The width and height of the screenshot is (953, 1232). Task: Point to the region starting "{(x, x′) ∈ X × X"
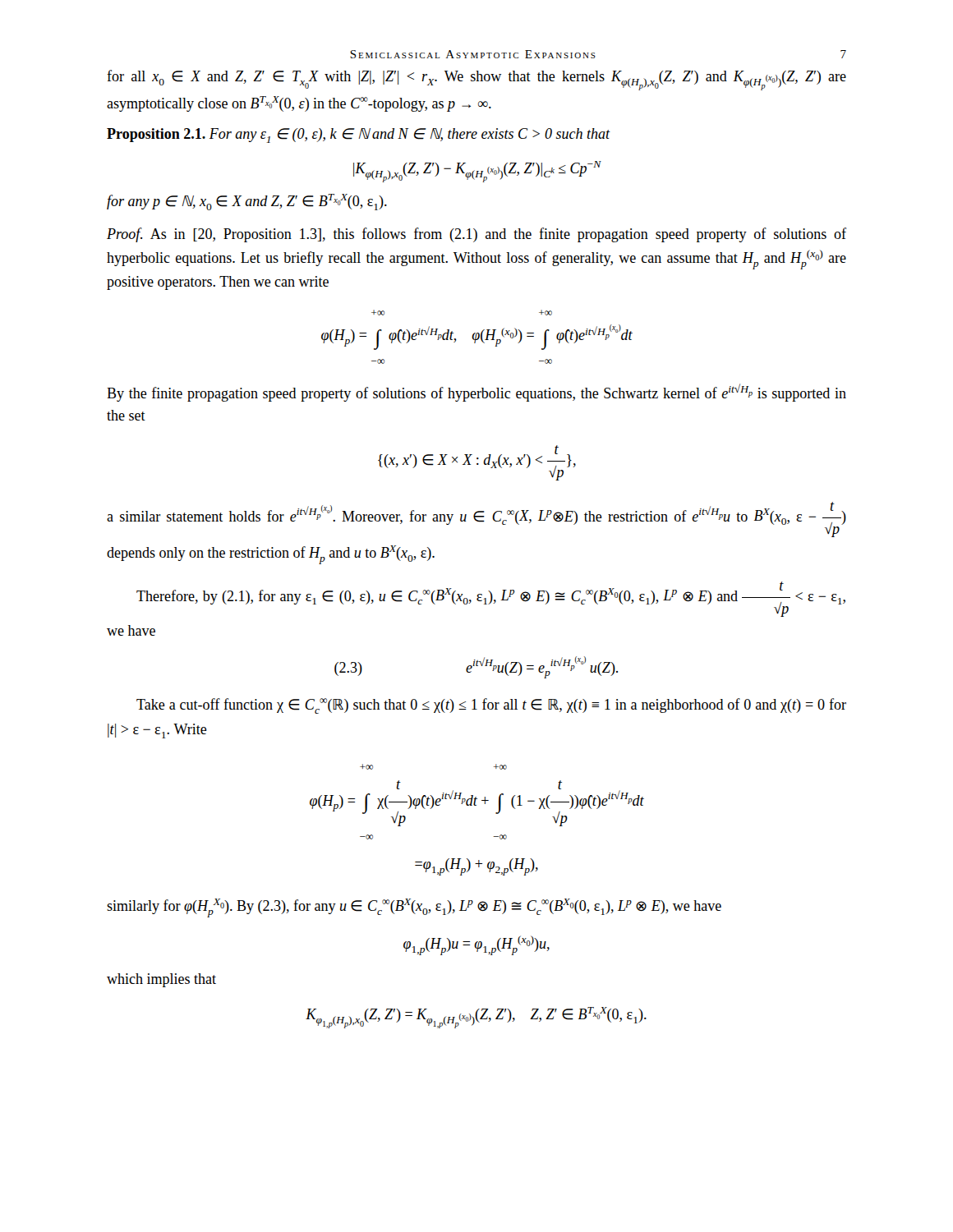pyautogui.click(x=476, y=461)
